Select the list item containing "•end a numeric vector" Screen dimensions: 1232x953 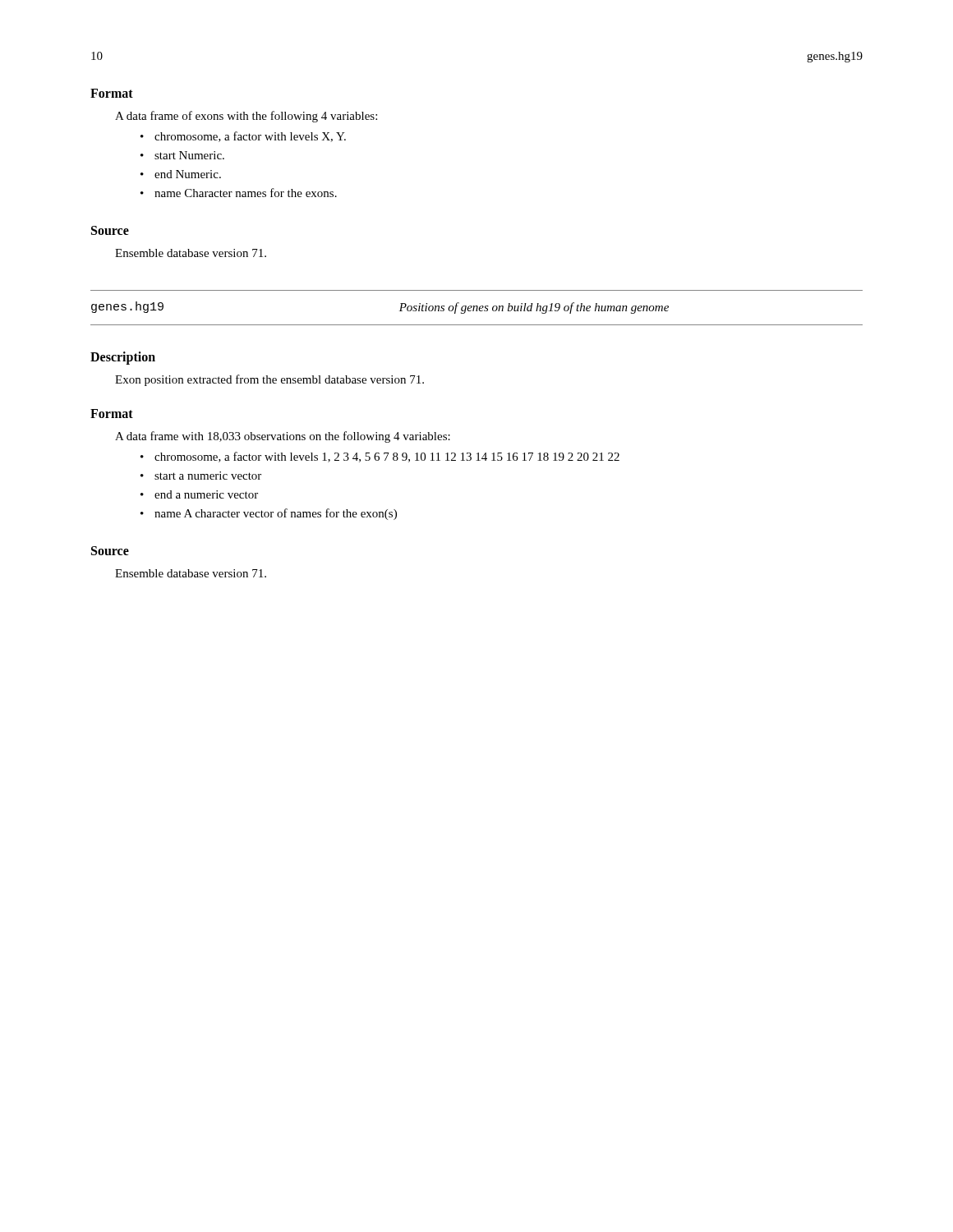[199, 495]
